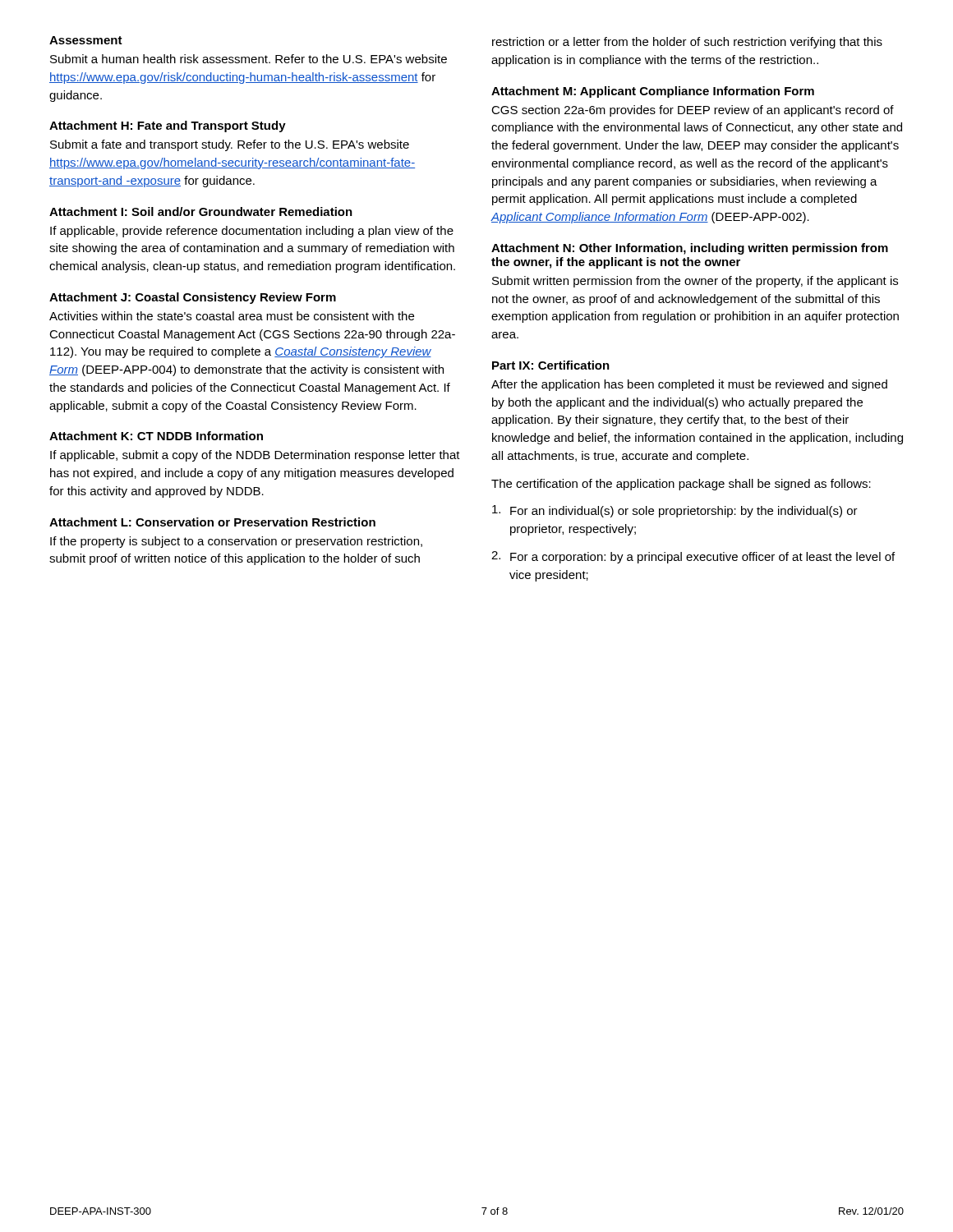Click on the passage starting "After the application has"

point(698,420)
